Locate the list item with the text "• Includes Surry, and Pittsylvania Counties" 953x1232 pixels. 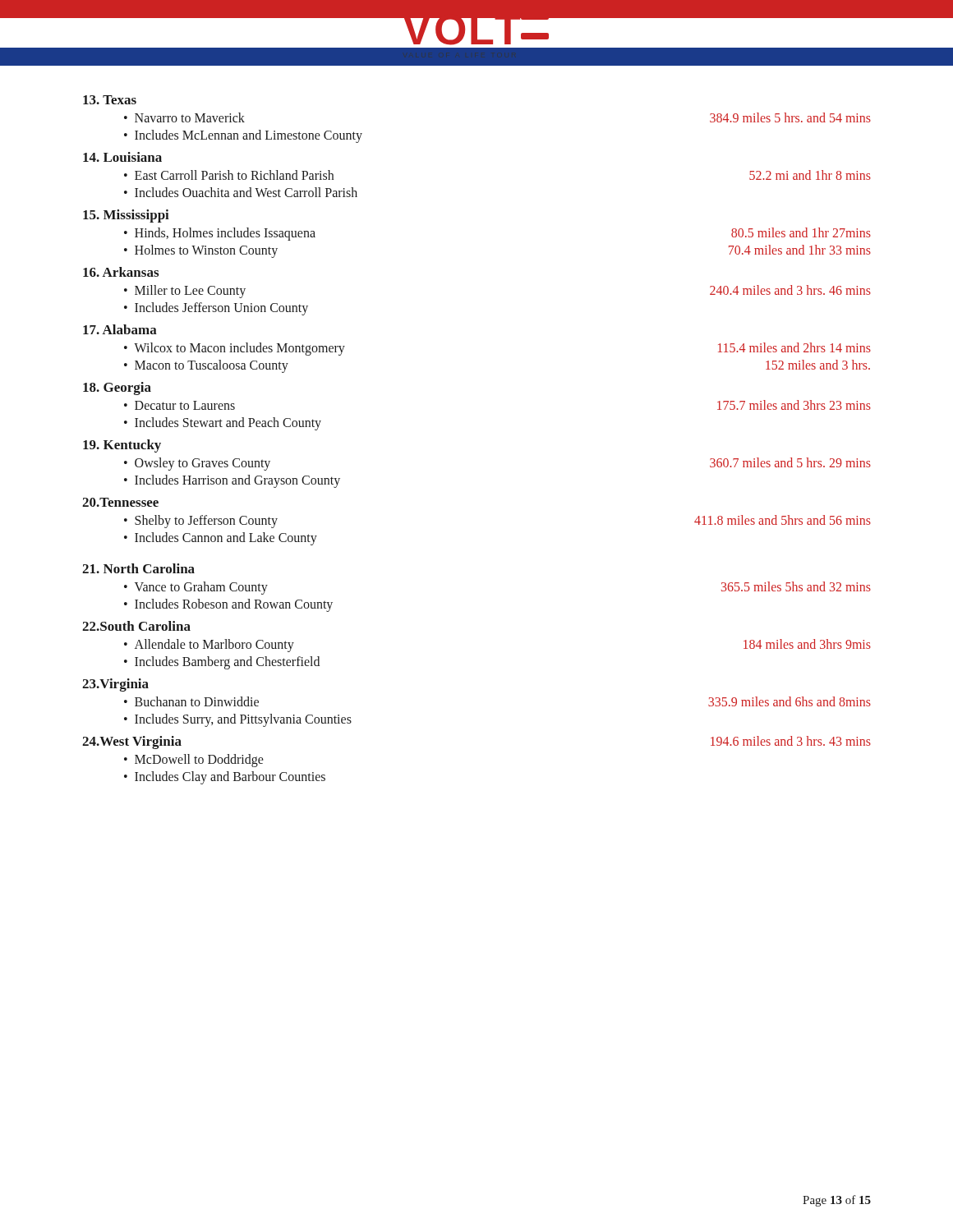coord(237,719)
